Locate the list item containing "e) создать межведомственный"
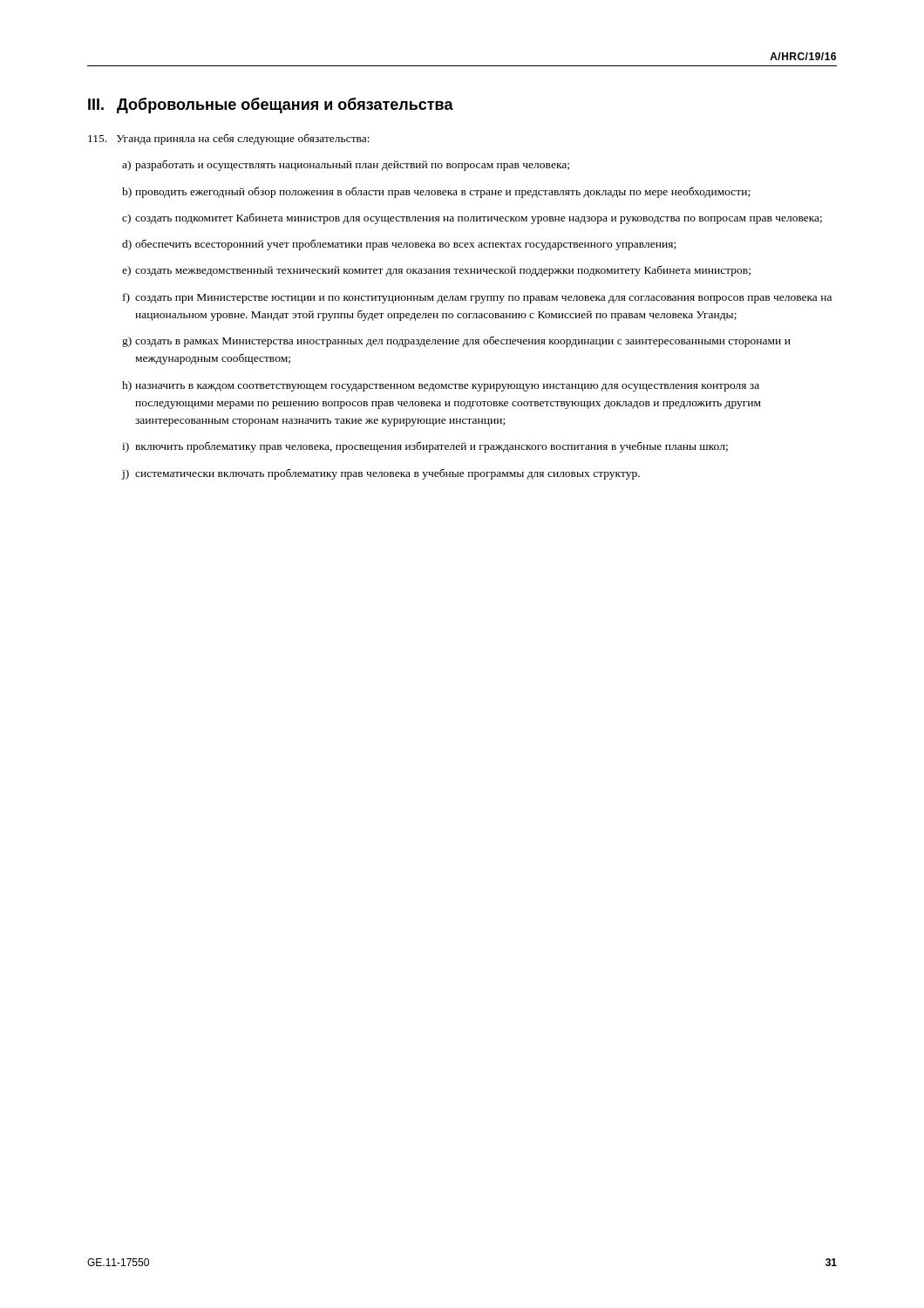924x1308 pixels. 462,271
